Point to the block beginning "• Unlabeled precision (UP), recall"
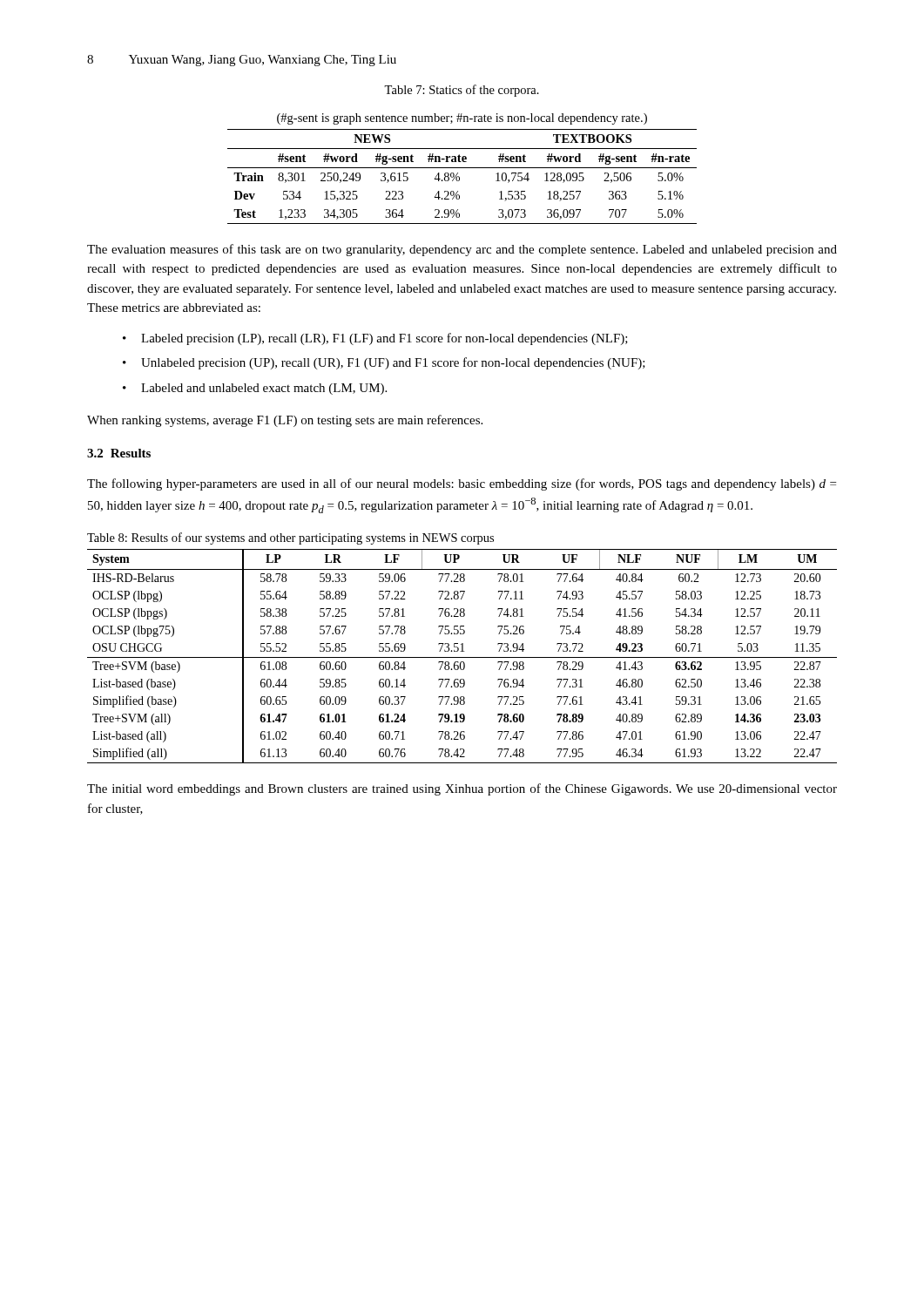The image size is (924, 1307). click(384, 363)
